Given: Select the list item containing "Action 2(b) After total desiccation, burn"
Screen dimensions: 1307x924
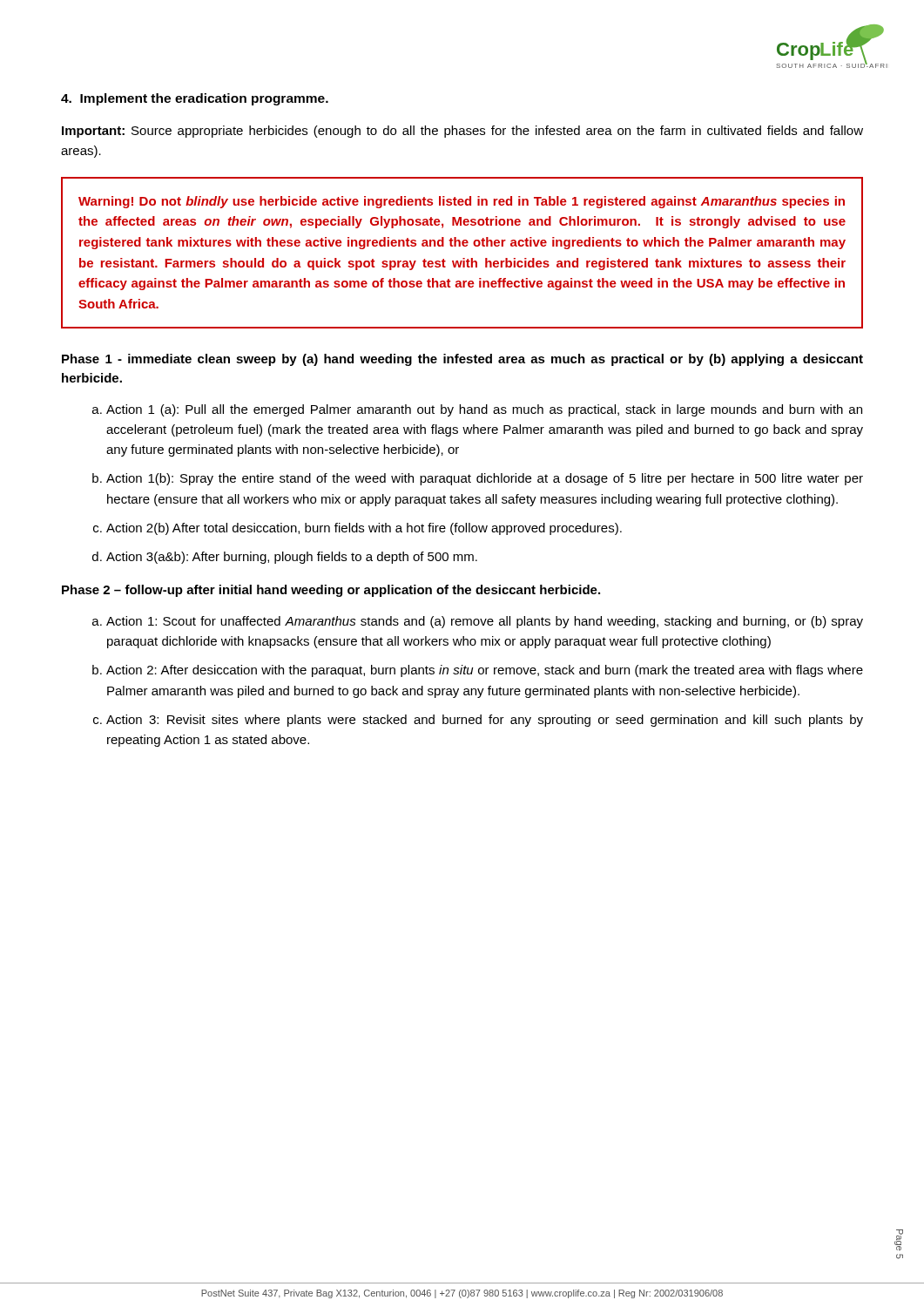Looking at the screenshot, I should (364, 527).
